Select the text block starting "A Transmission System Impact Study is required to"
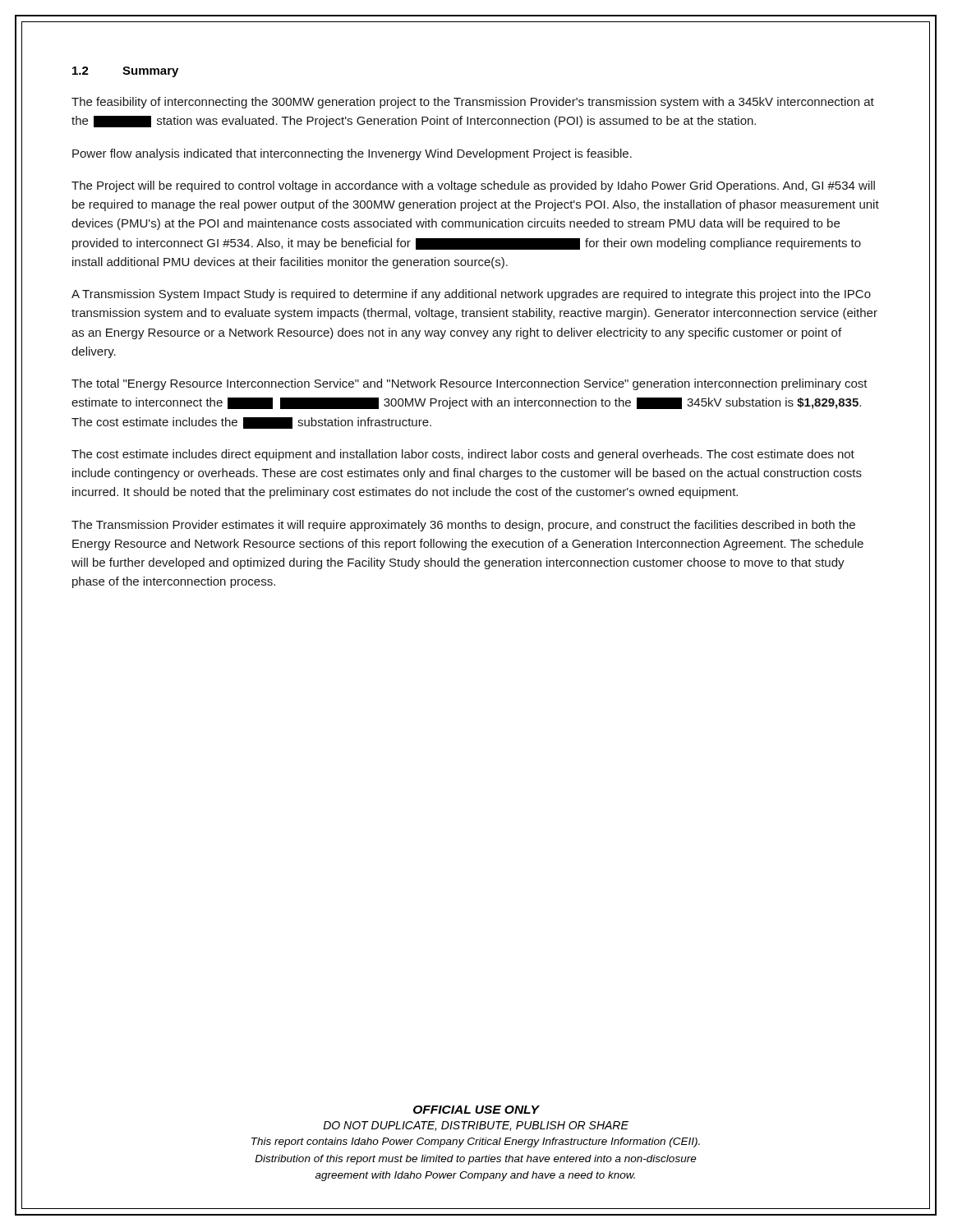Image resolution: width=953 pixels, height=1232 pixels. [x=474, y=322]
